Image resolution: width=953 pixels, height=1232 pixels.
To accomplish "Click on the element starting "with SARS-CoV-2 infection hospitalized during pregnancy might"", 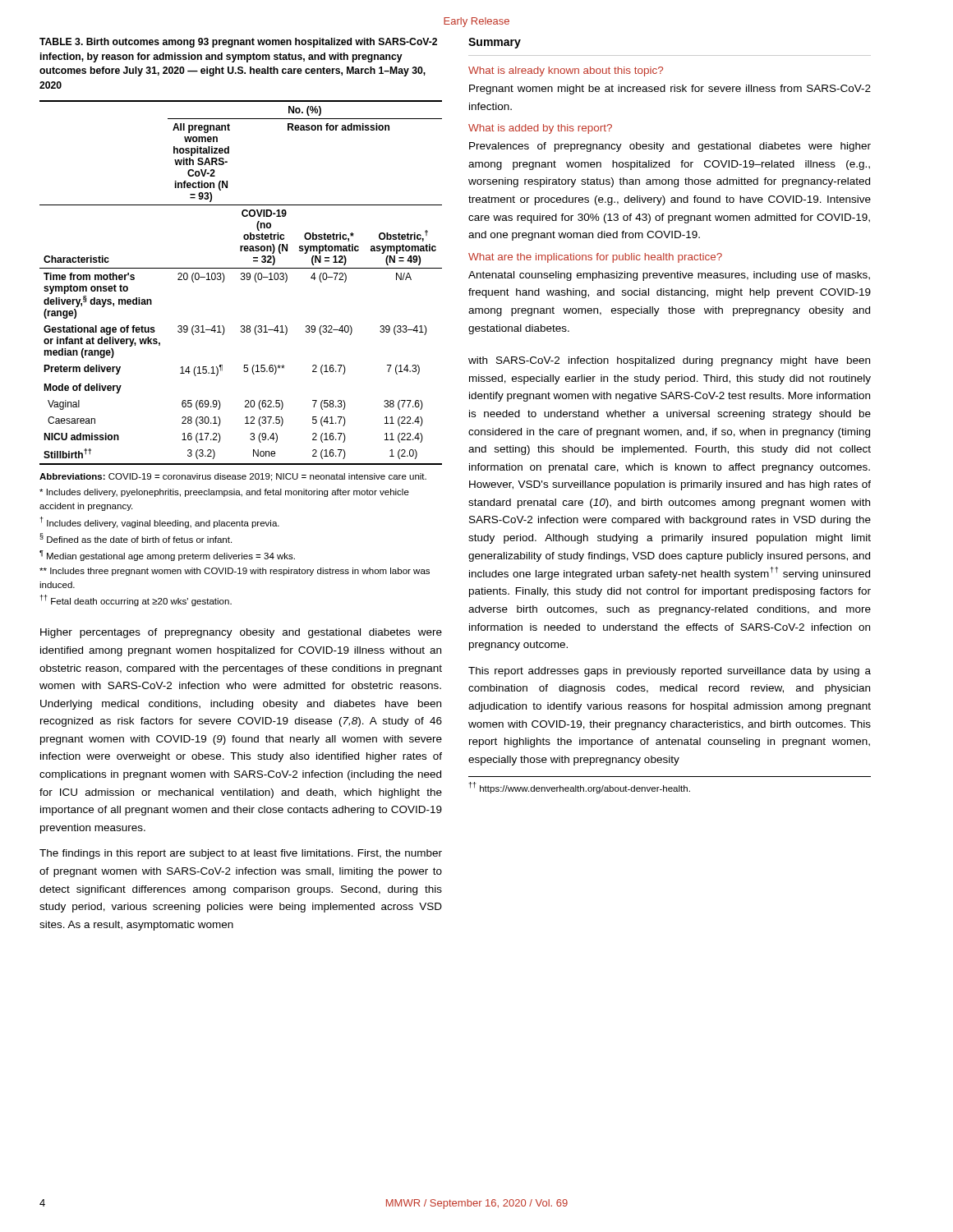I will point(670,560).
